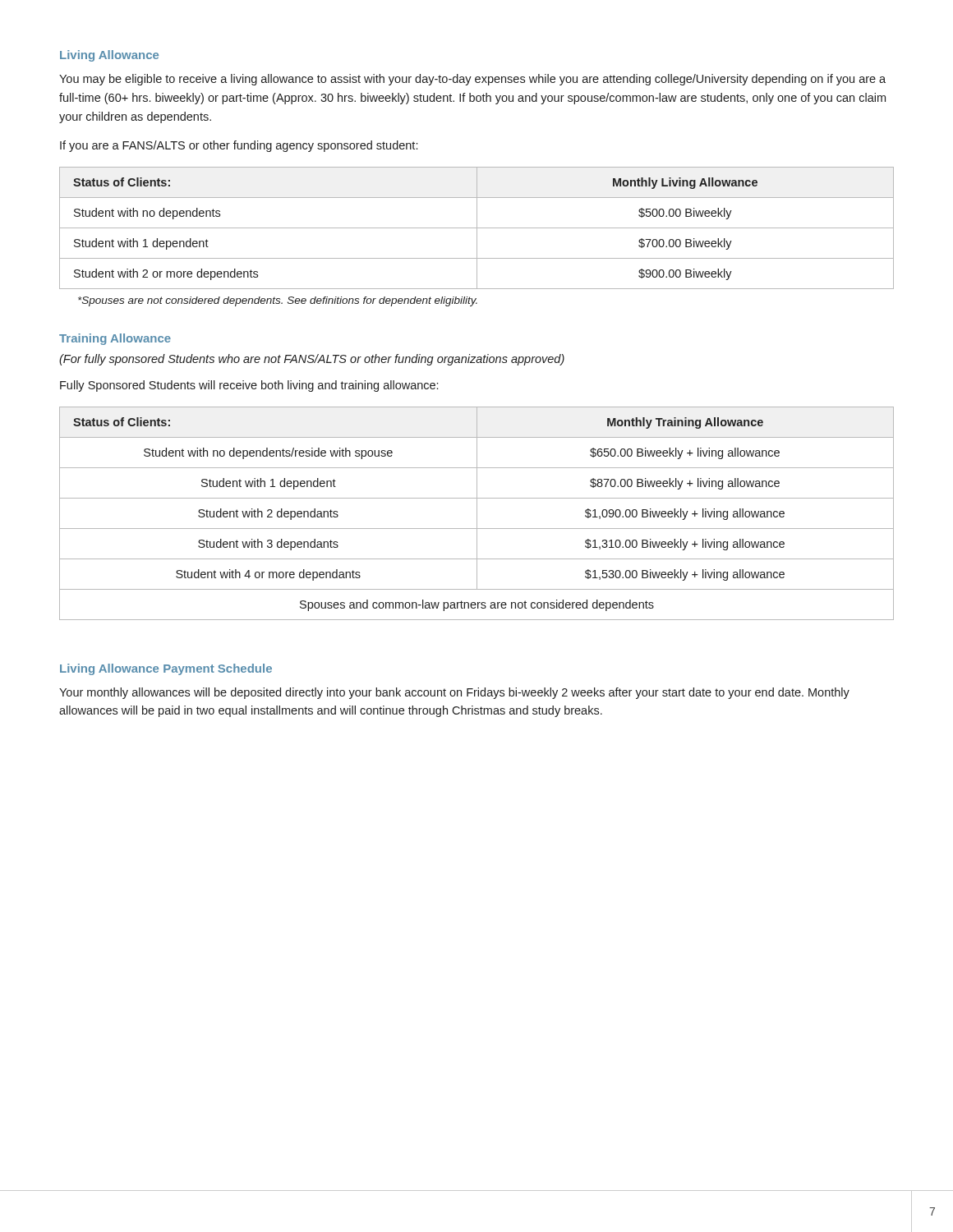Screen dimensions: 1232x953
Task: Find a footnote
Action: pos(278,300)
